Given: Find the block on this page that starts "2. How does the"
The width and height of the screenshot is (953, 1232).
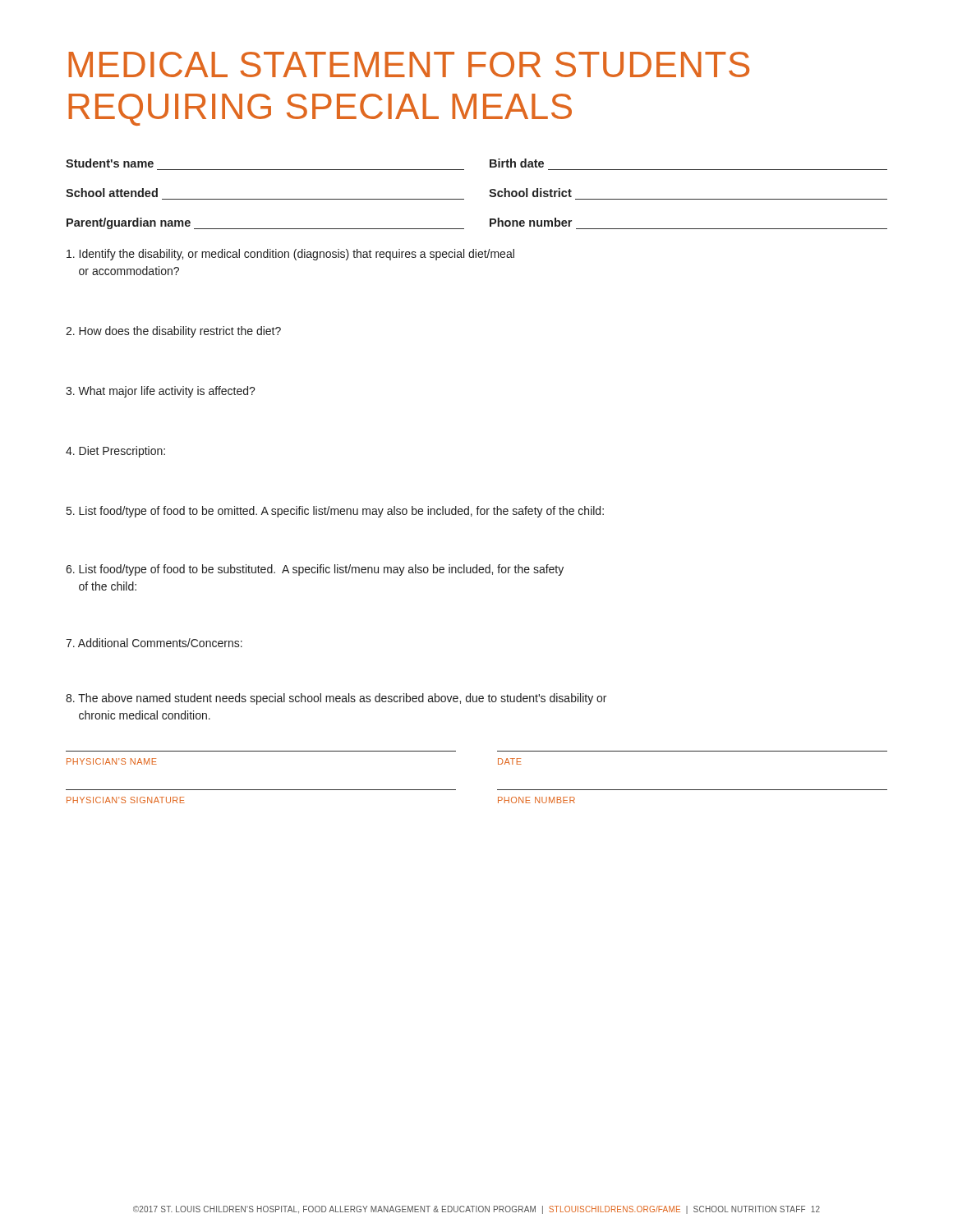Looking at the screenshot, I should click(x=173, y=332).
